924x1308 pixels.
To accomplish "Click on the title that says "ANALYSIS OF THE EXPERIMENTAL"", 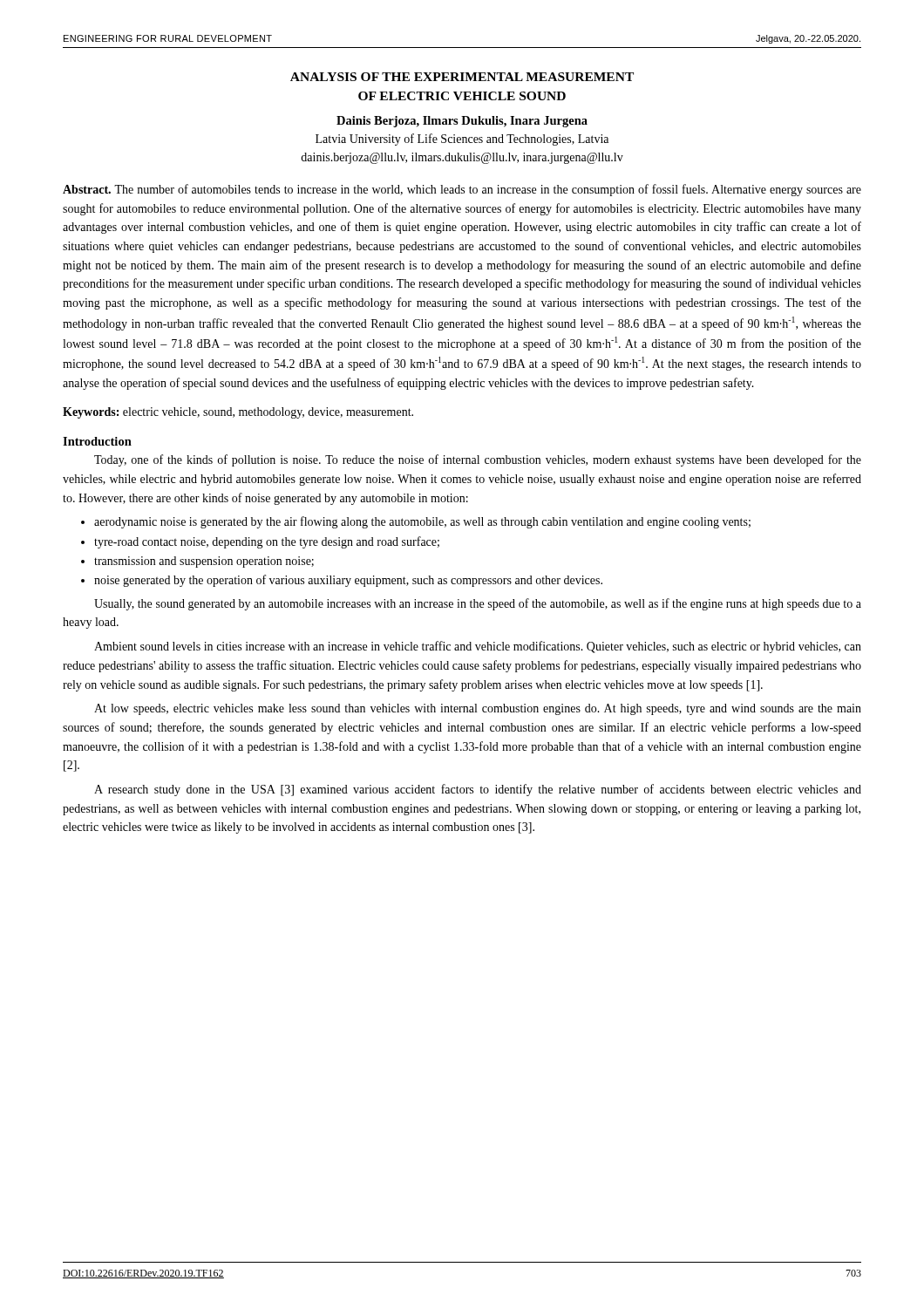I will pos(462,87).
